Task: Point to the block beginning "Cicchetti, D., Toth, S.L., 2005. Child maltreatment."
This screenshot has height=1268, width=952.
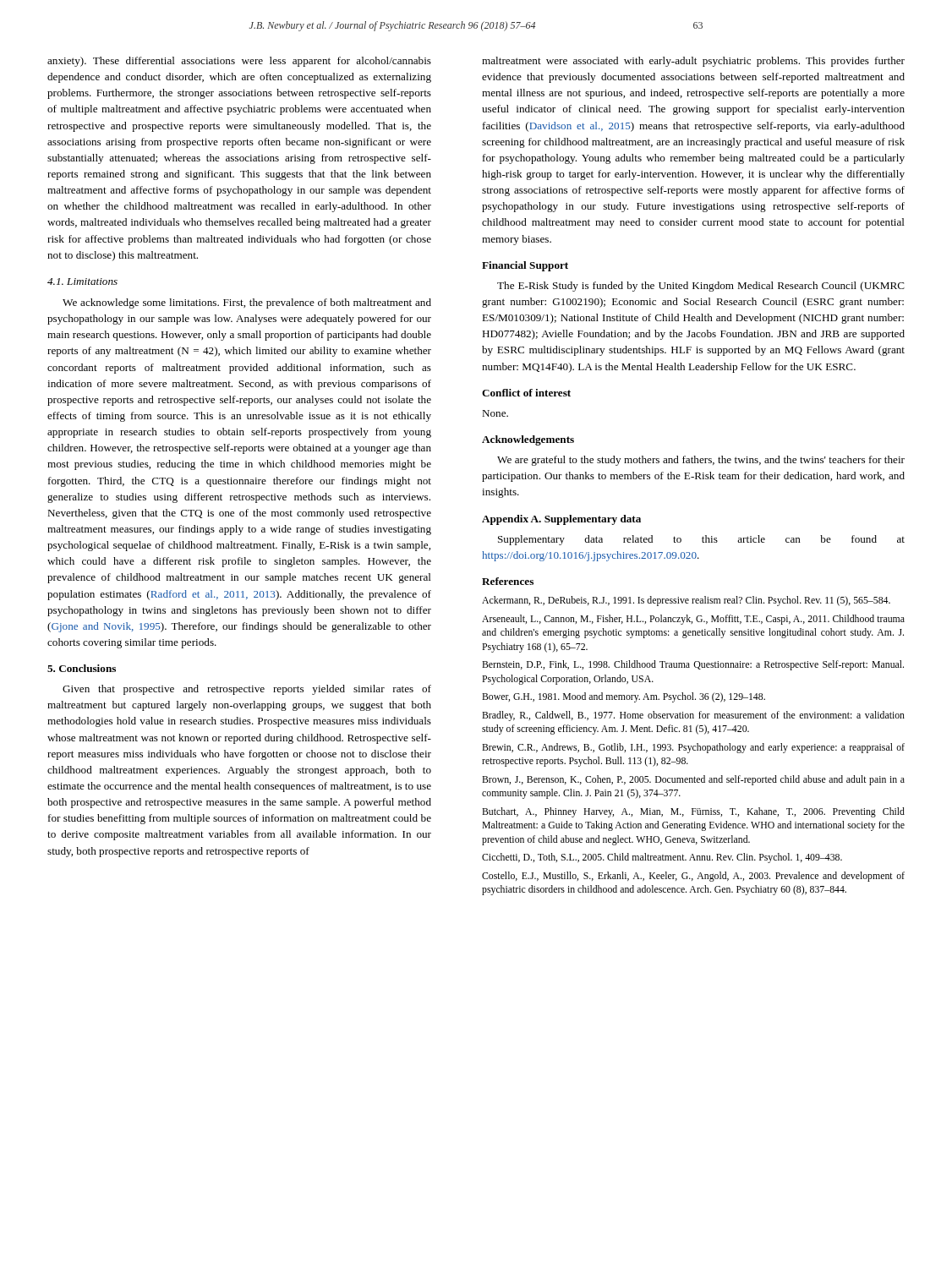Action: pos(662,857)
